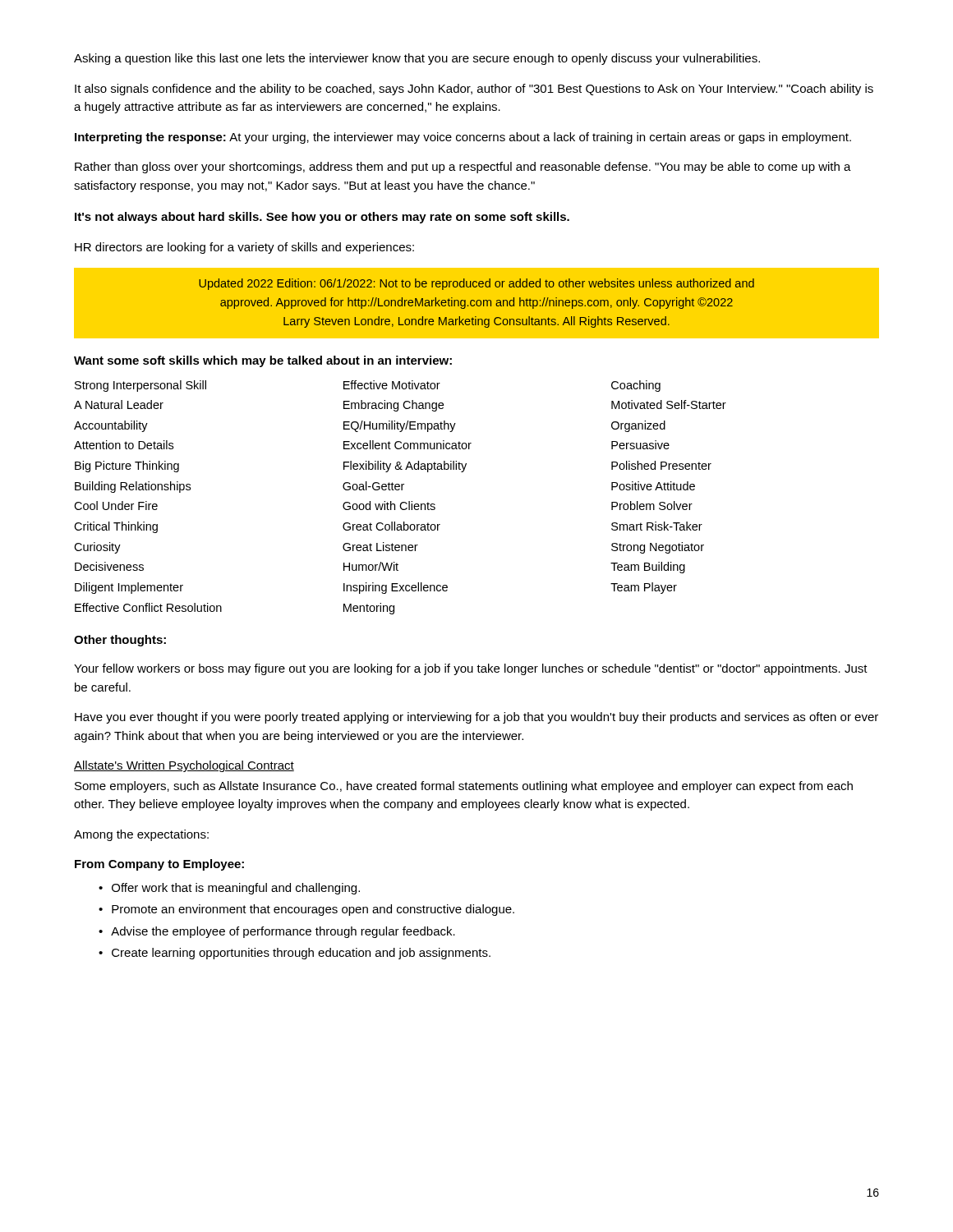Locate the block of text that opens with "It also signals confidence"
Image resolution: width=953 pixels, height=1232 pixels.
474,97
